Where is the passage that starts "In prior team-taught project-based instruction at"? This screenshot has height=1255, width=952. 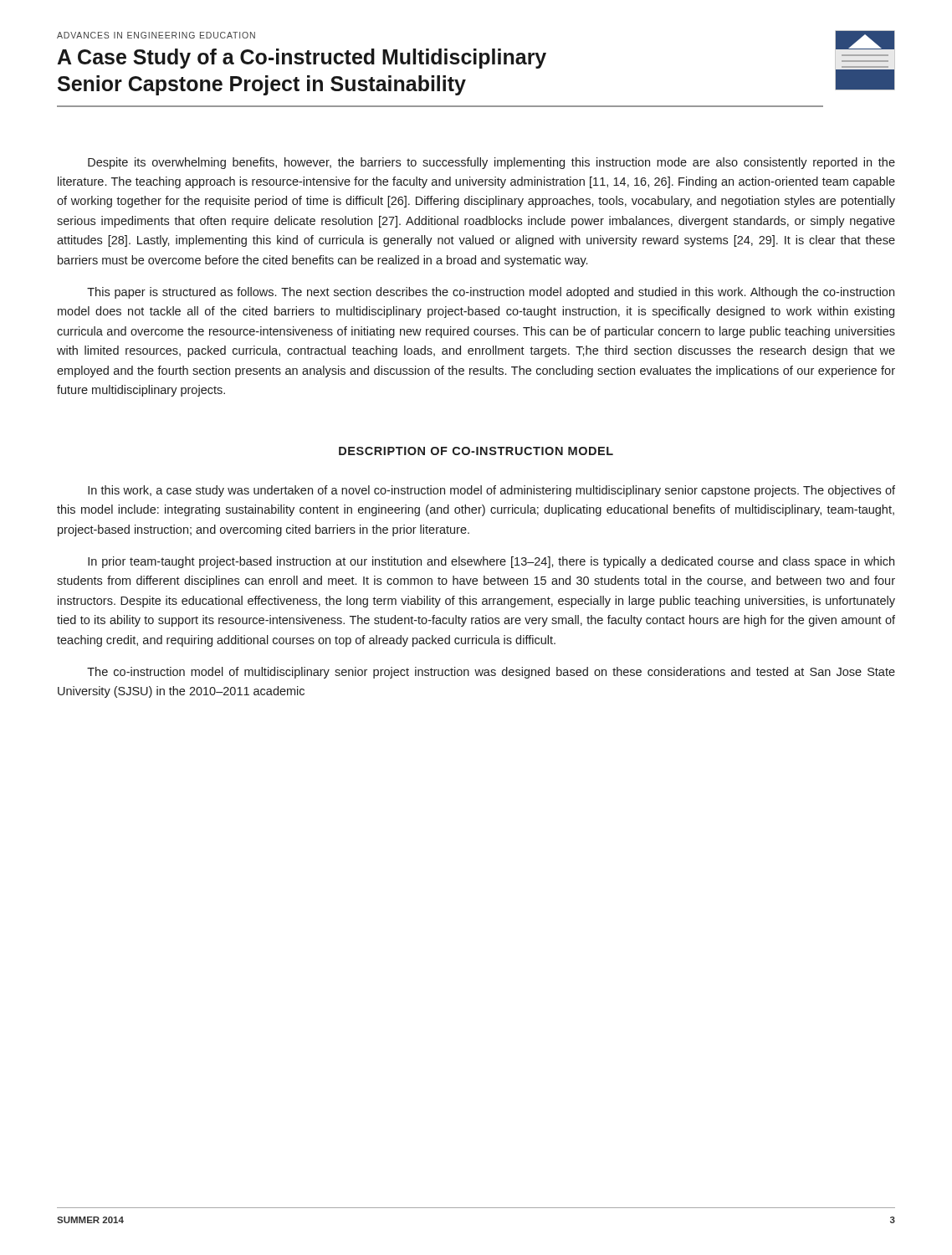(476, 601)
